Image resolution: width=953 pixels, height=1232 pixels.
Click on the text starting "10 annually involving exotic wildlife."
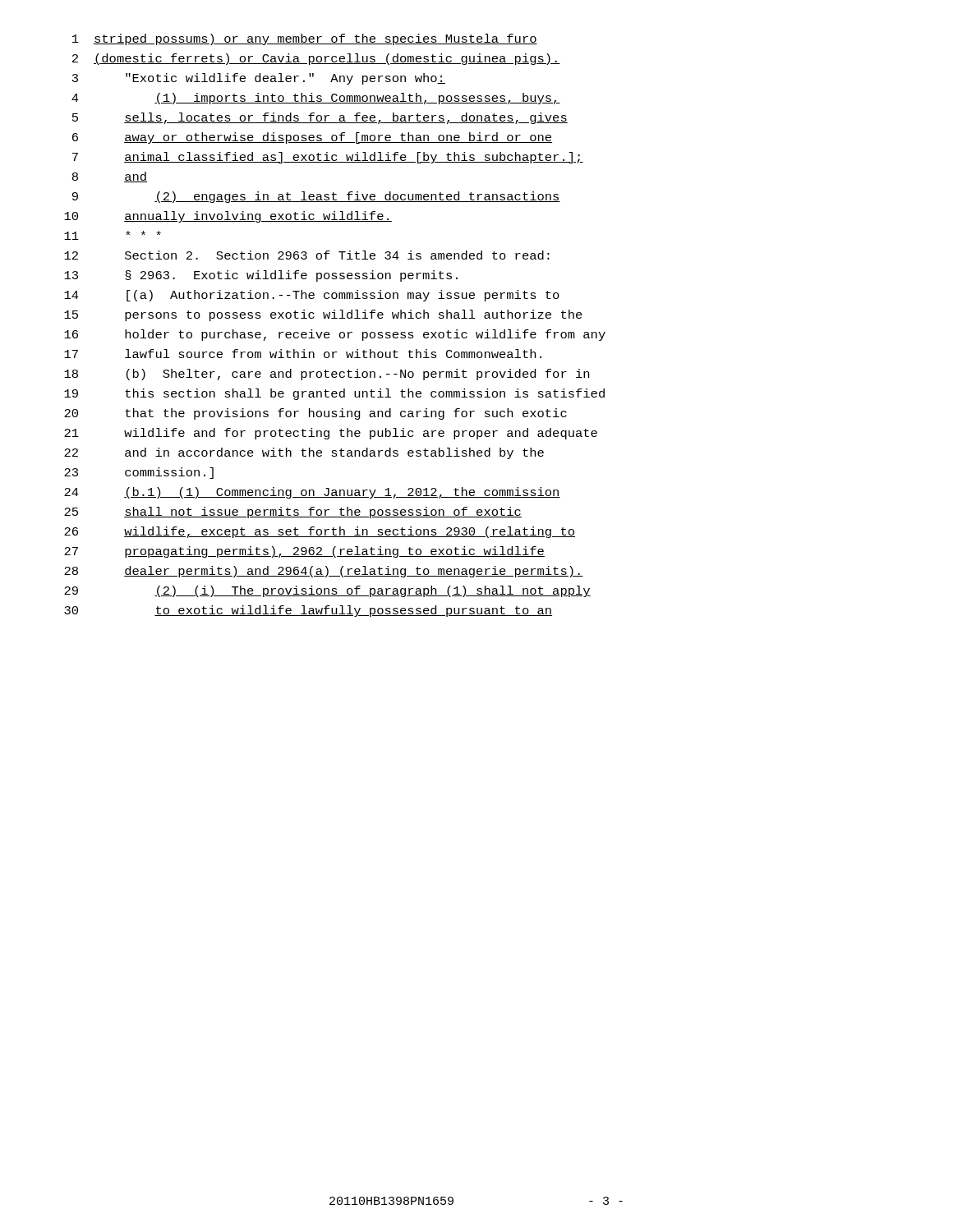(x=228, y=217)
